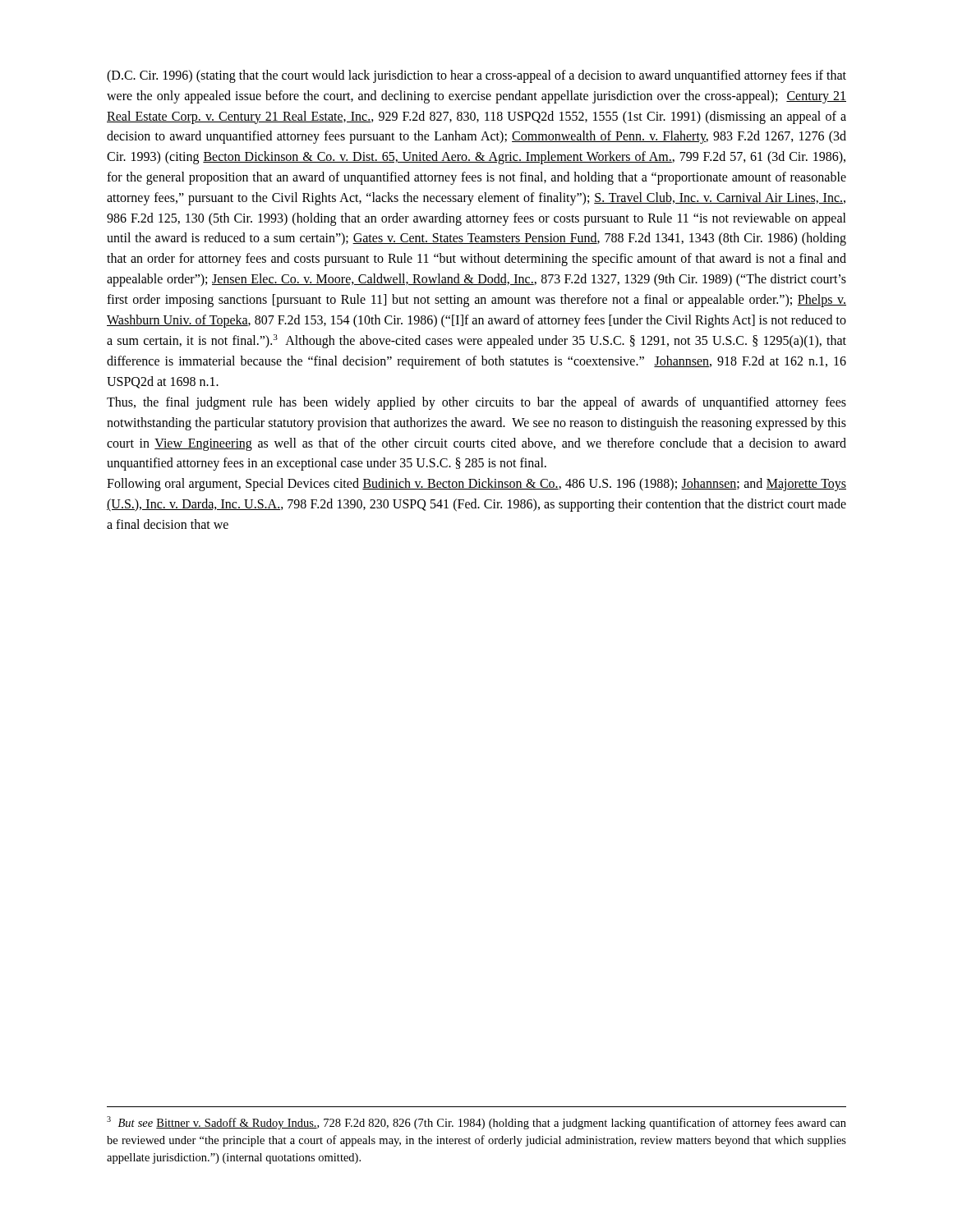Find the passage starting "(D.C. Cir. 1996) (stating that the court"
953x1232 pixels.
(x=476, y=300)
